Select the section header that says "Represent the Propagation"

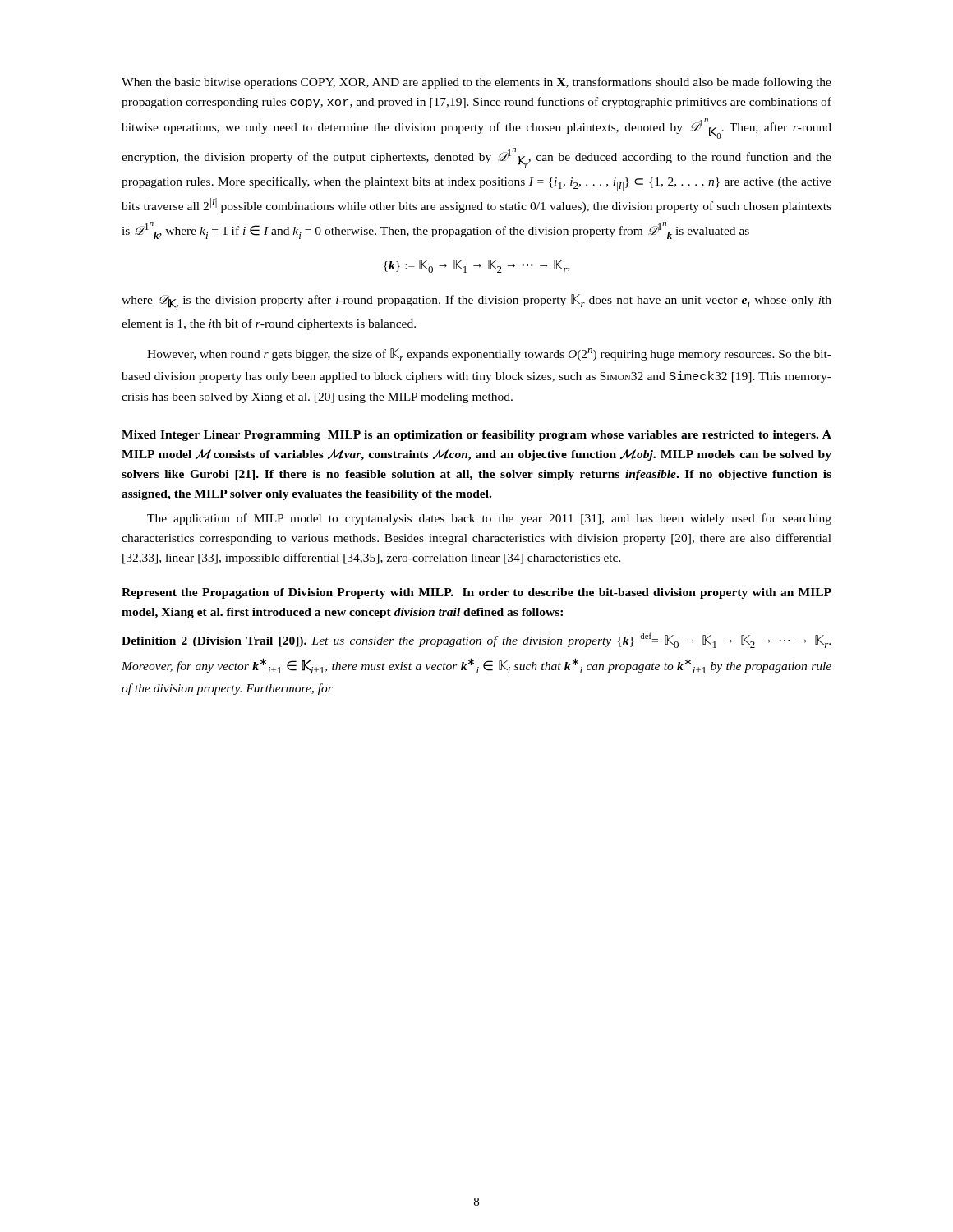pyautogui.click(x=476, y=602)
